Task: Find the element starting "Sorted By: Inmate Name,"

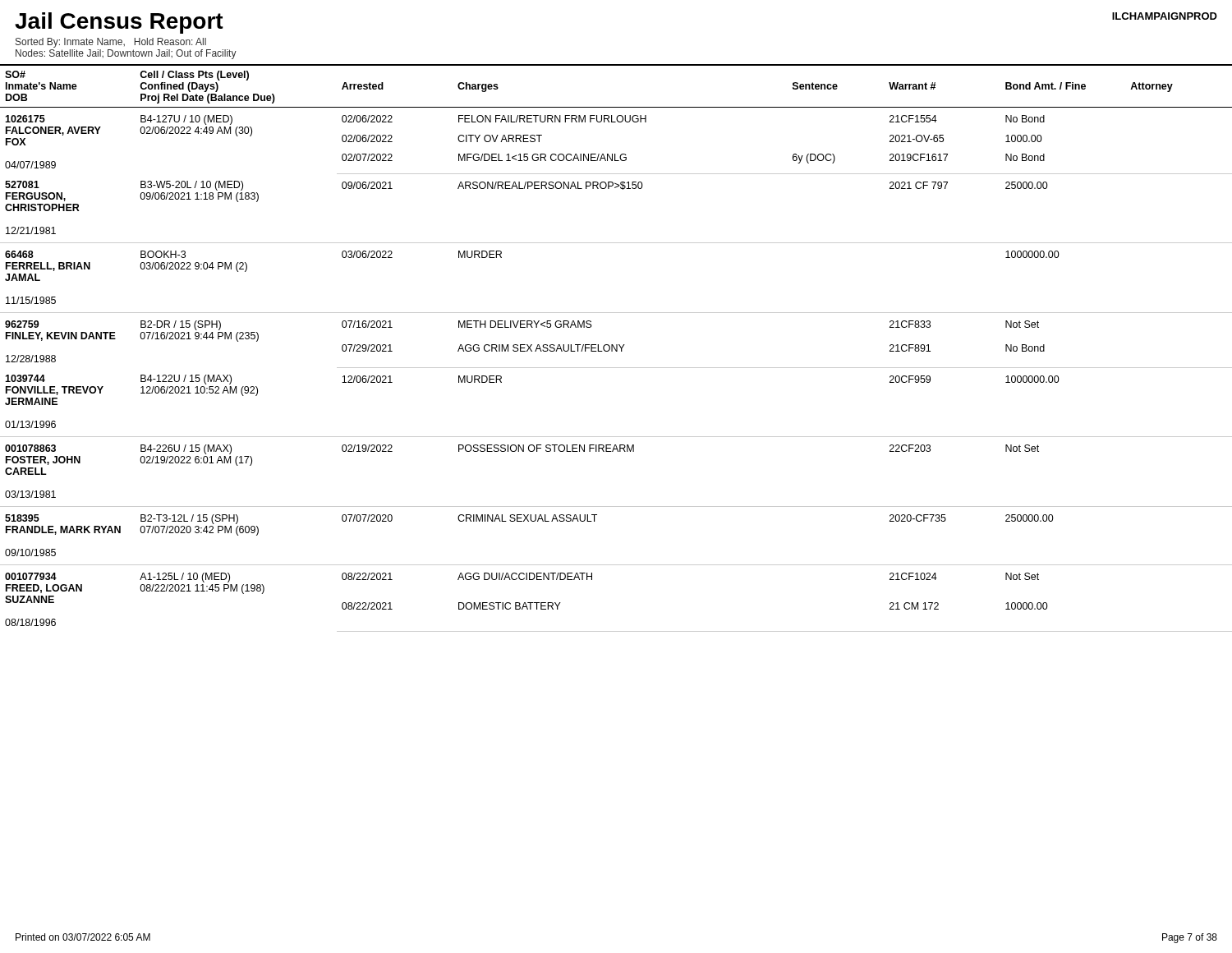Action: [111, 42]
